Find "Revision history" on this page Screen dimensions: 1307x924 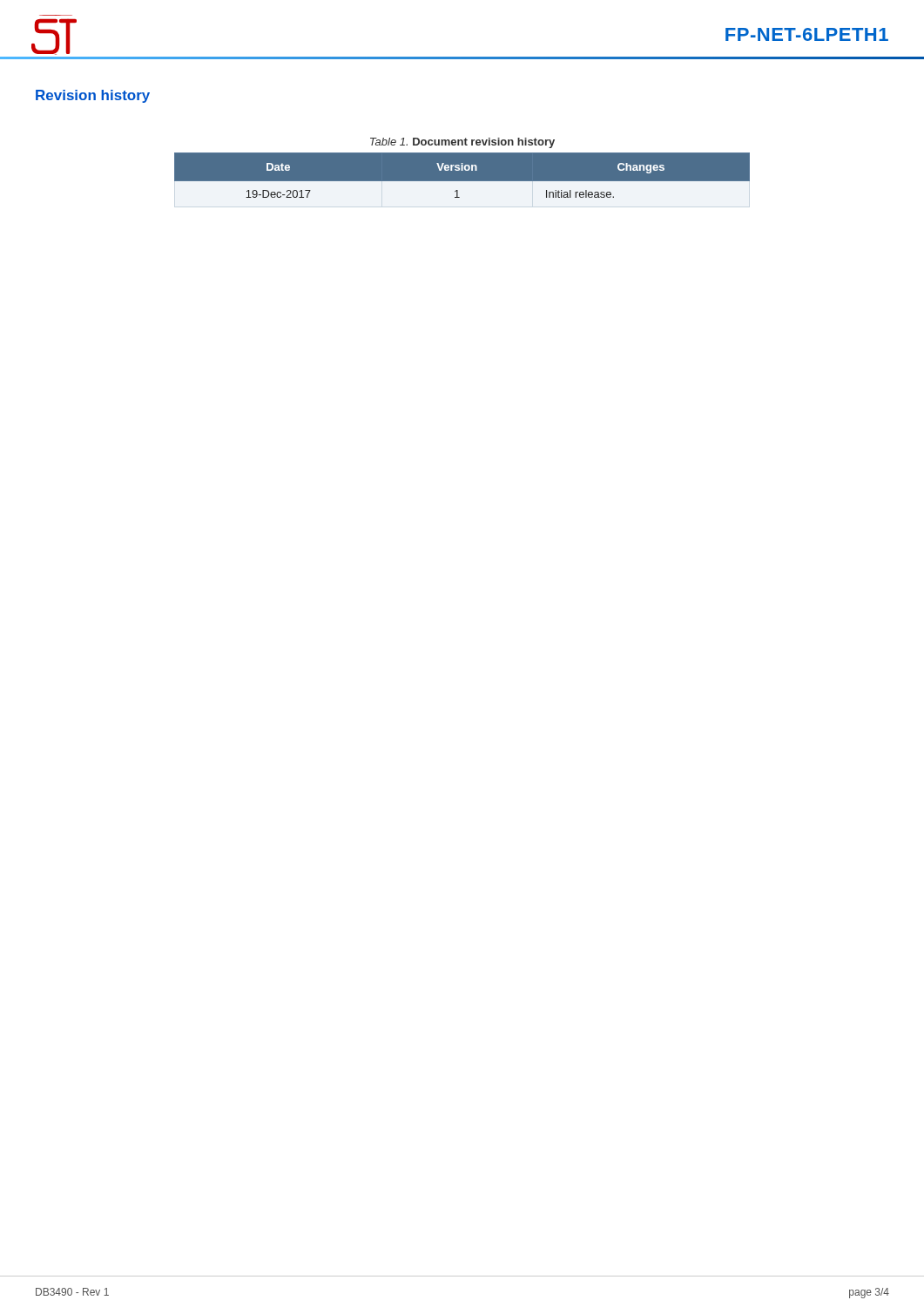tap(92, 95)
